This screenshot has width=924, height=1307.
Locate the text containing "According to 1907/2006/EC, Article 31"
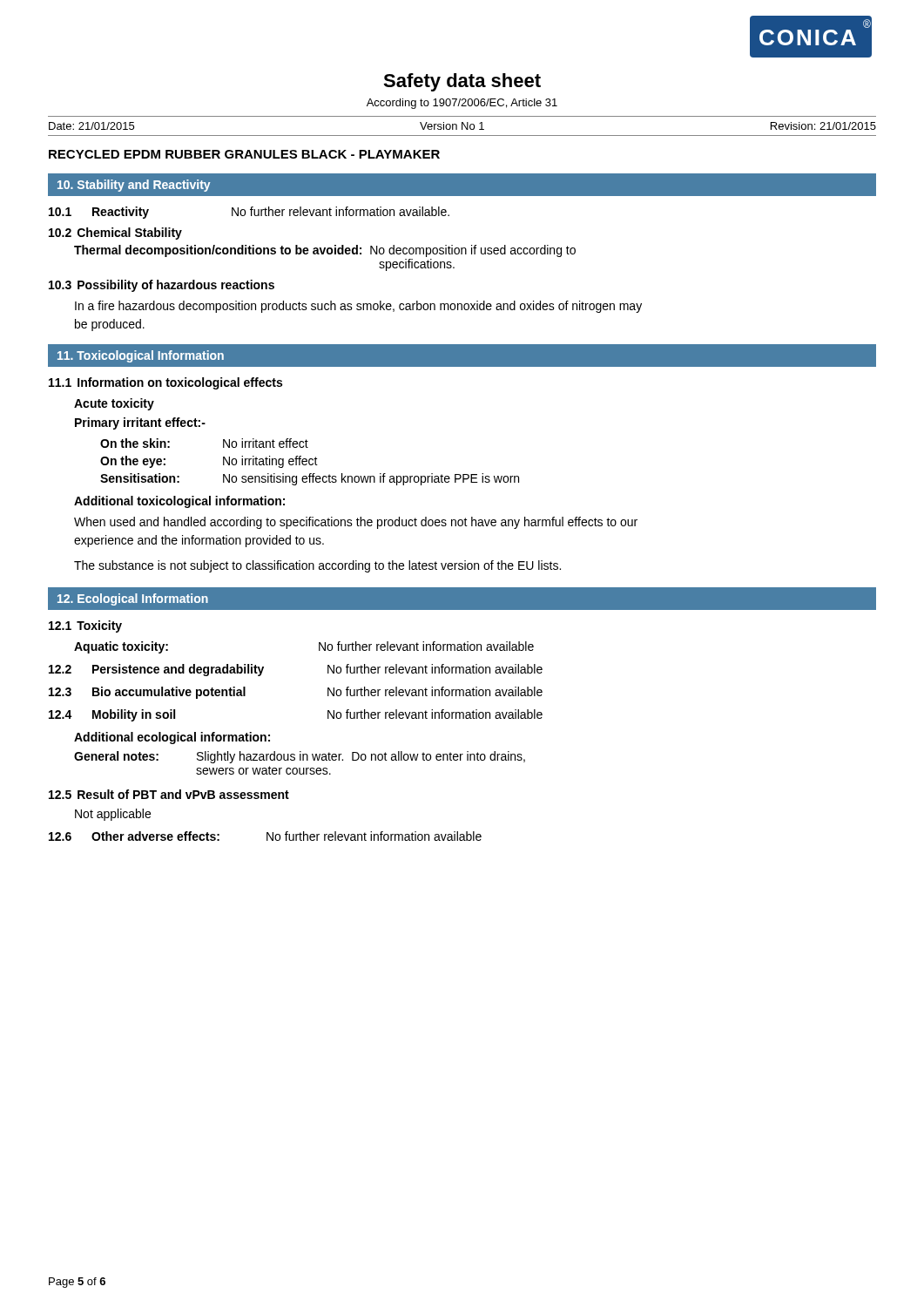[x=462, y=102]
